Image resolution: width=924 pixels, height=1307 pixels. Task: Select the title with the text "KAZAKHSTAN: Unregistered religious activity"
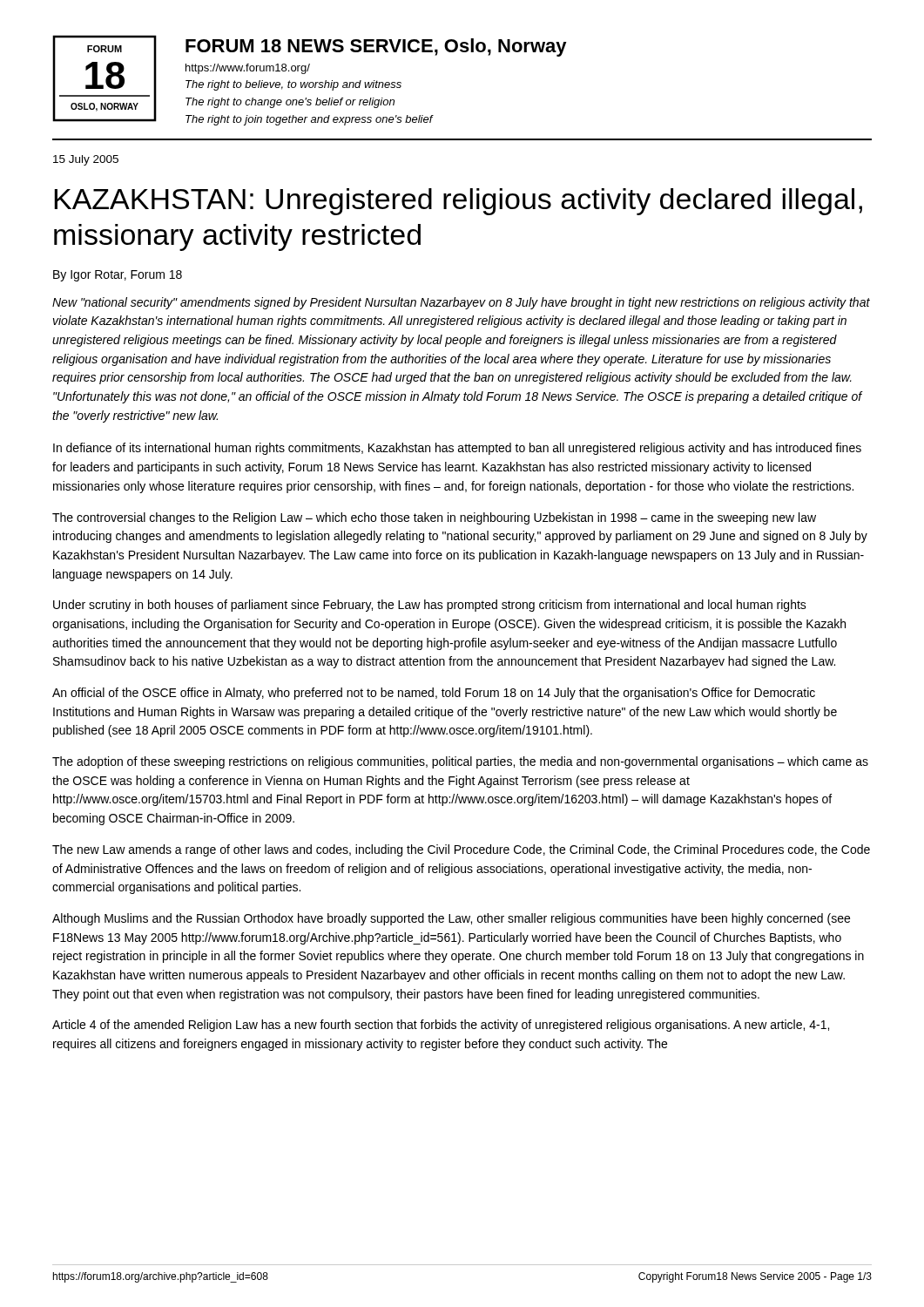[458, 217]
